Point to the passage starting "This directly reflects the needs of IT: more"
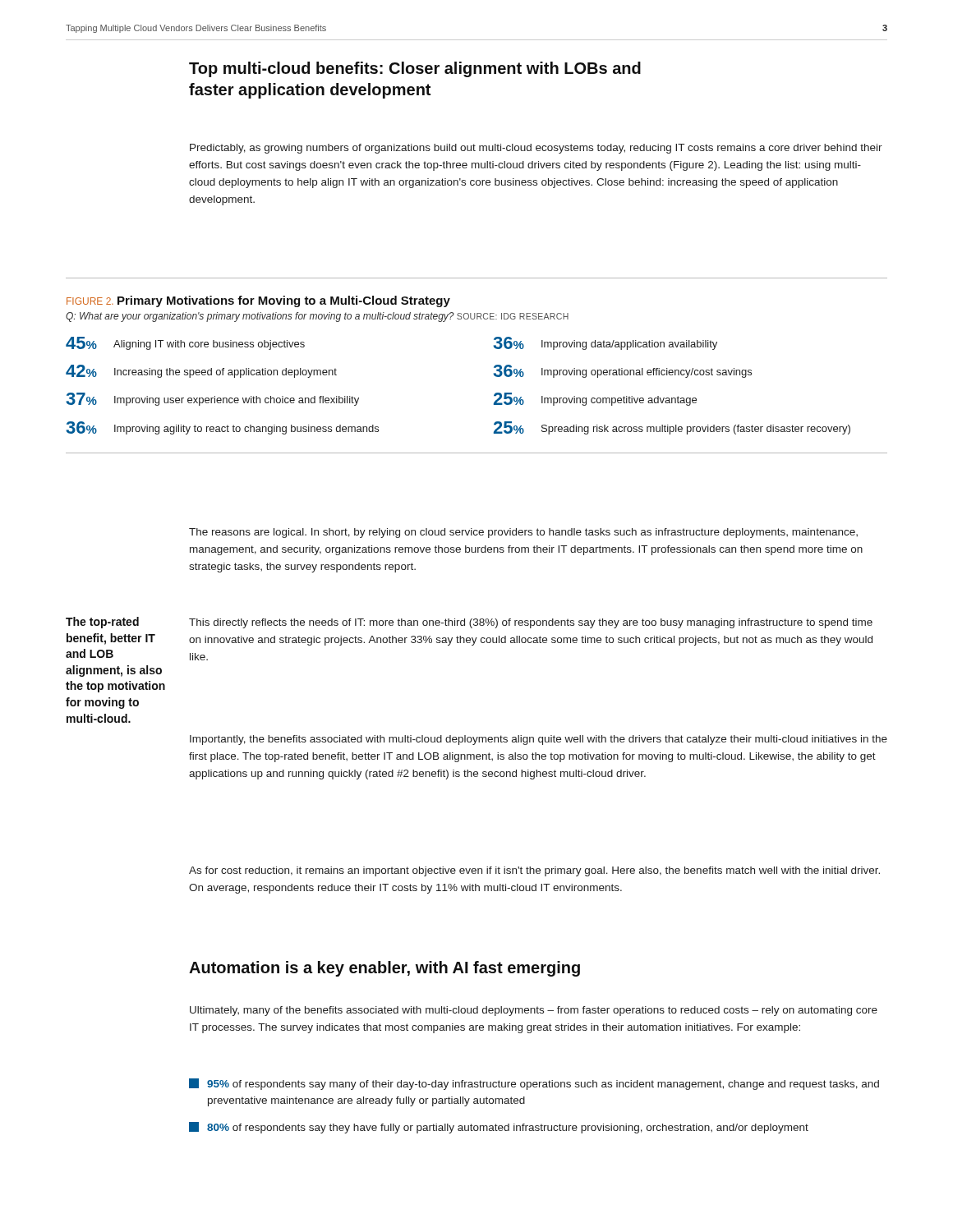This screenshot has height=1232, width=953. pyautogui.click(x=531, y=639)
